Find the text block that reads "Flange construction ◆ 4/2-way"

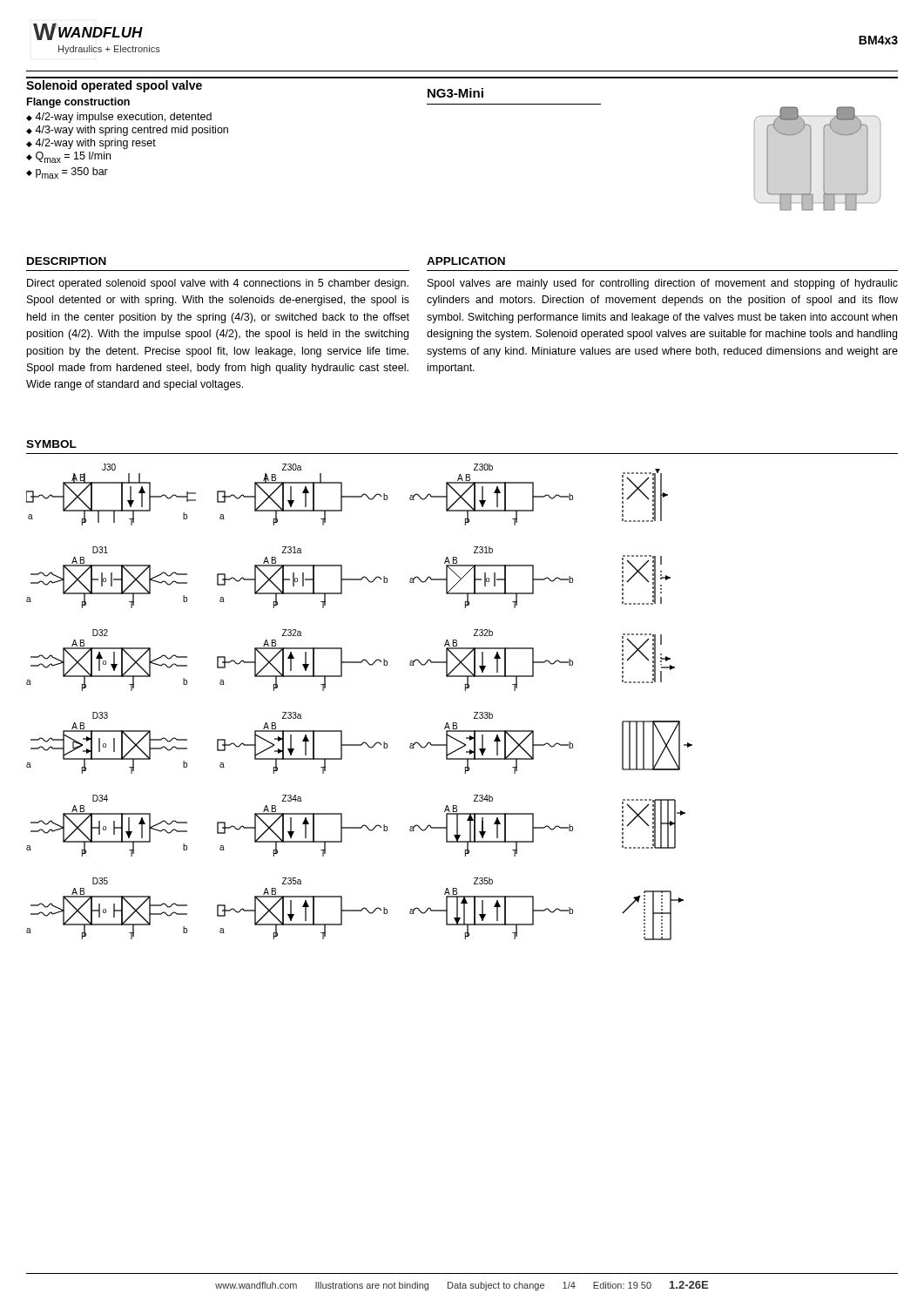click(x=213, y=138)
